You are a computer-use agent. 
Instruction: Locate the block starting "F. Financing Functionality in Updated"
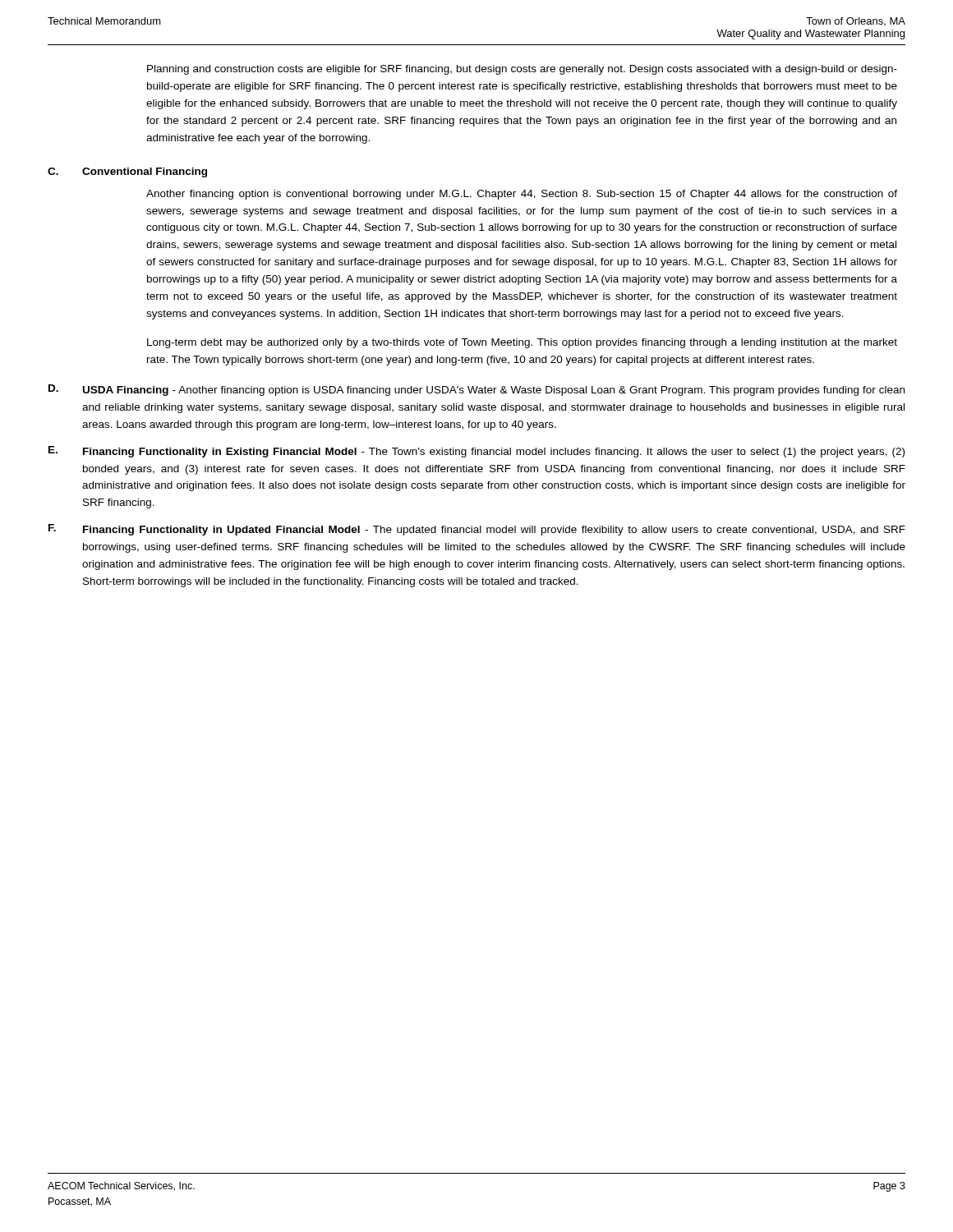click(476, 556)
